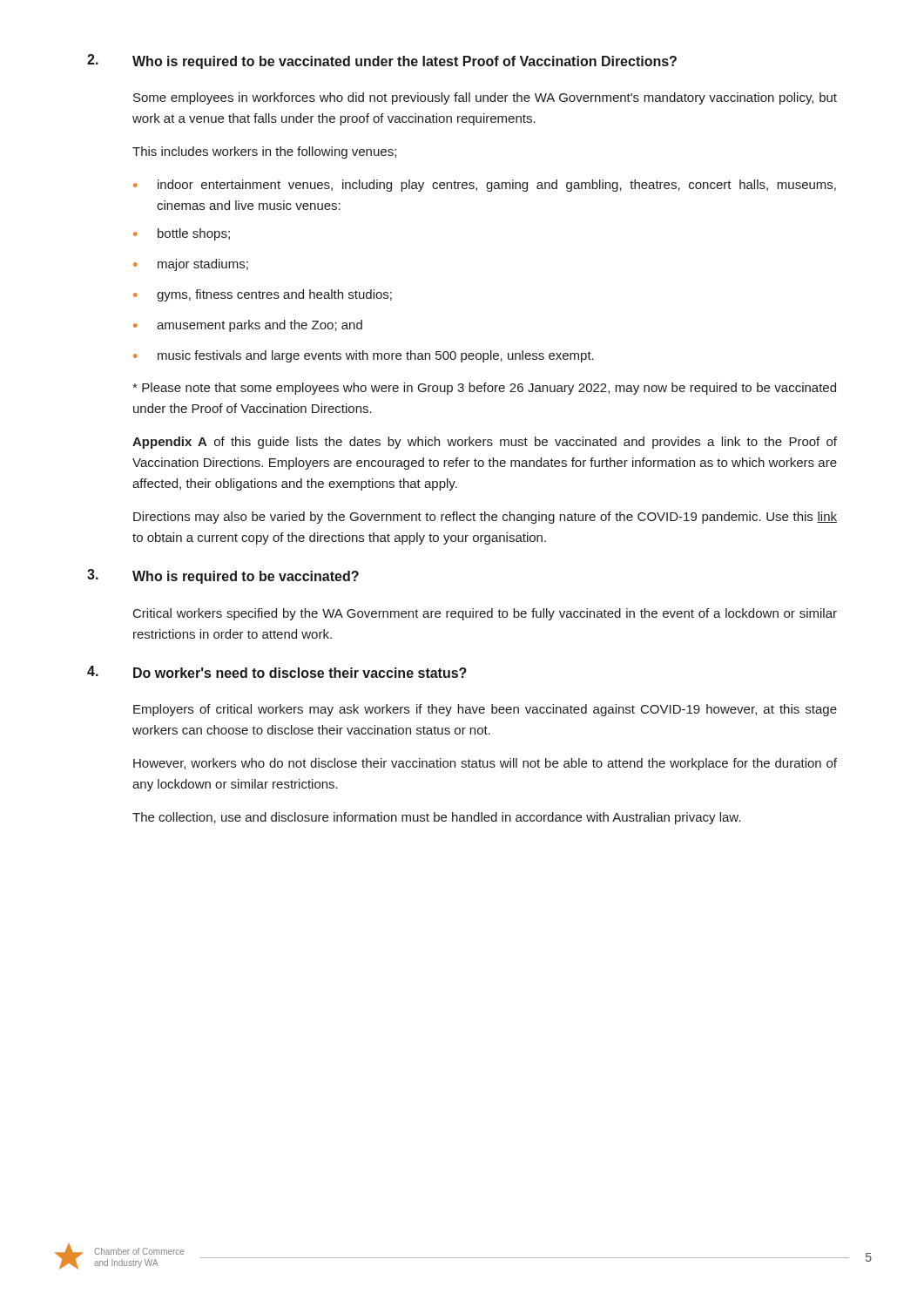Select the block starting "Critical workers specified by"

click(x=485, y=623)
